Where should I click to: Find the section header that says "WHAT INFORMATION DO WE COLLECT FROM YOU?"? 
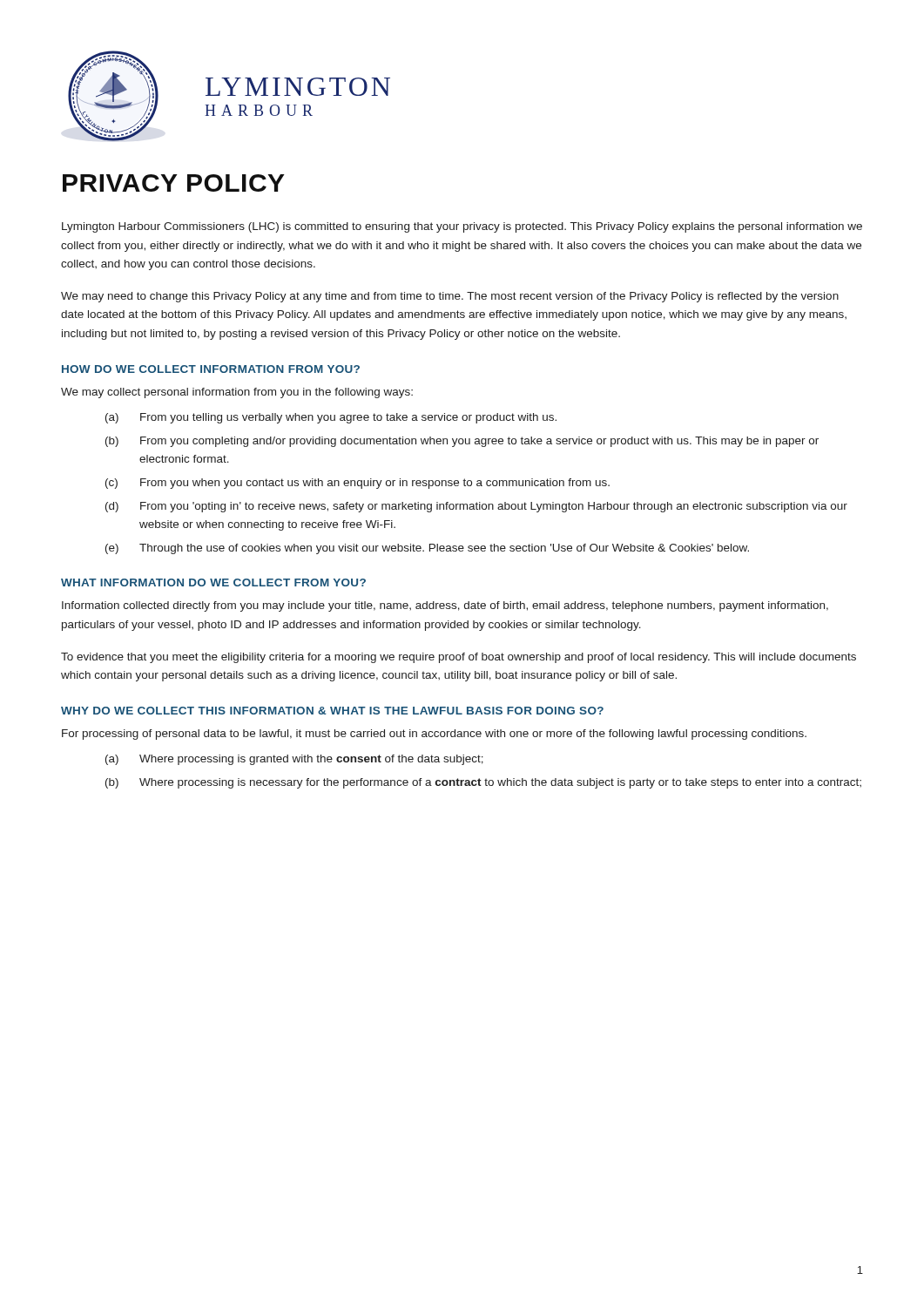[214, 583]
